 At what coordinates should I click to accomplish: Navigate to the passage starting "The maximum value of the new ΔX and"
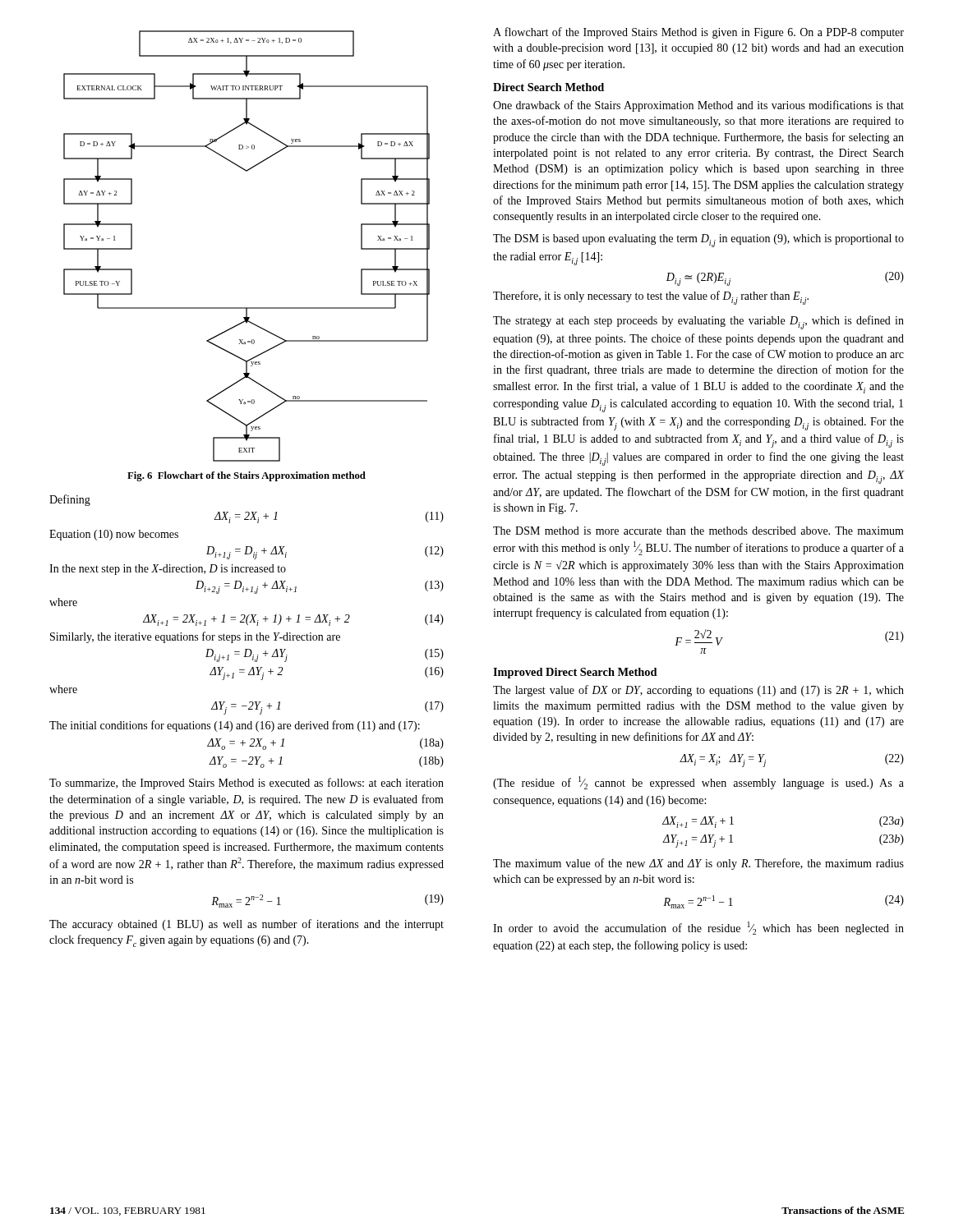pos(698,871)
